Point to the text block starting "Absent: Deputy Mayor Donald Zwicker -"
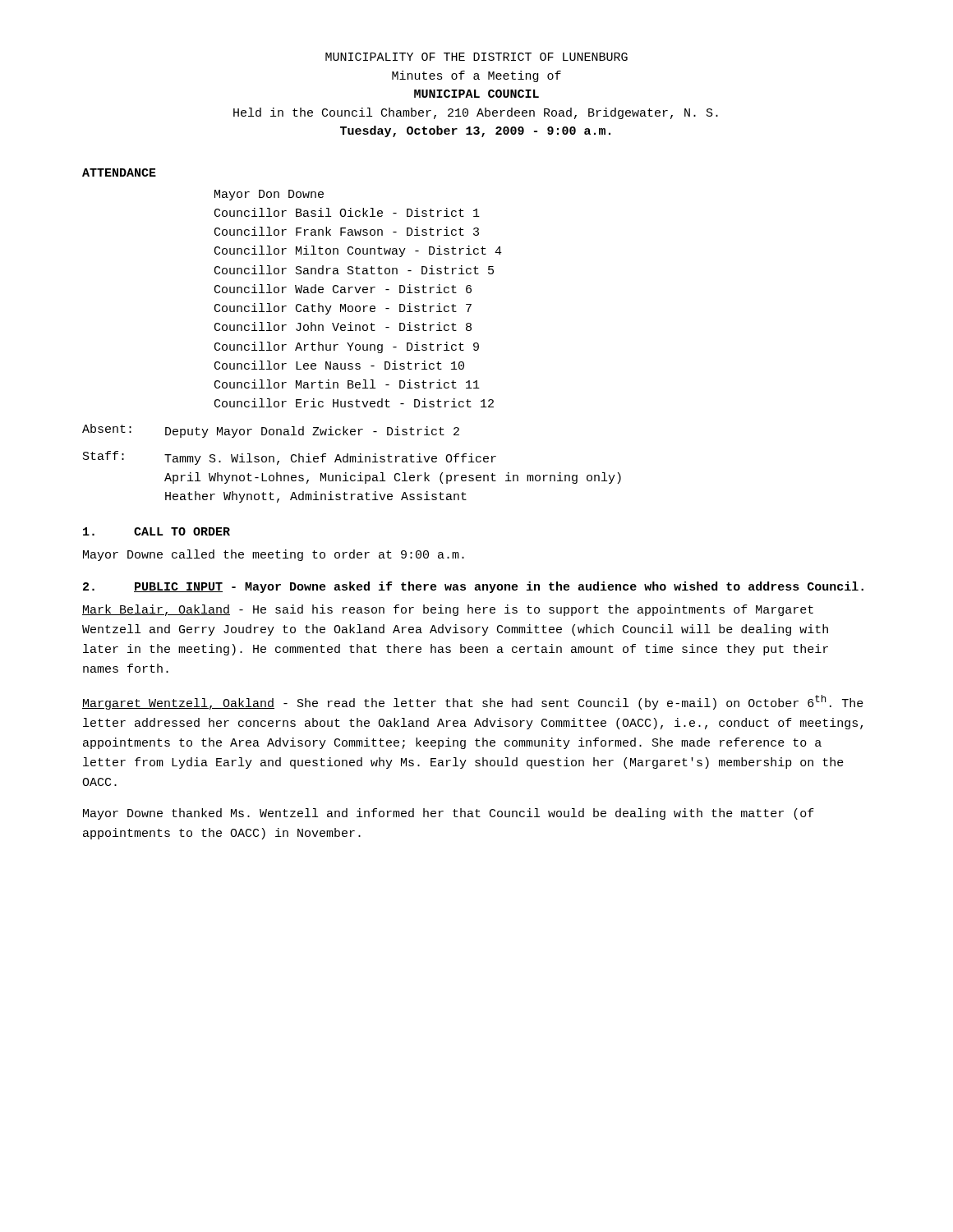This screenshot has height=1232, width=953. [271, 431]
